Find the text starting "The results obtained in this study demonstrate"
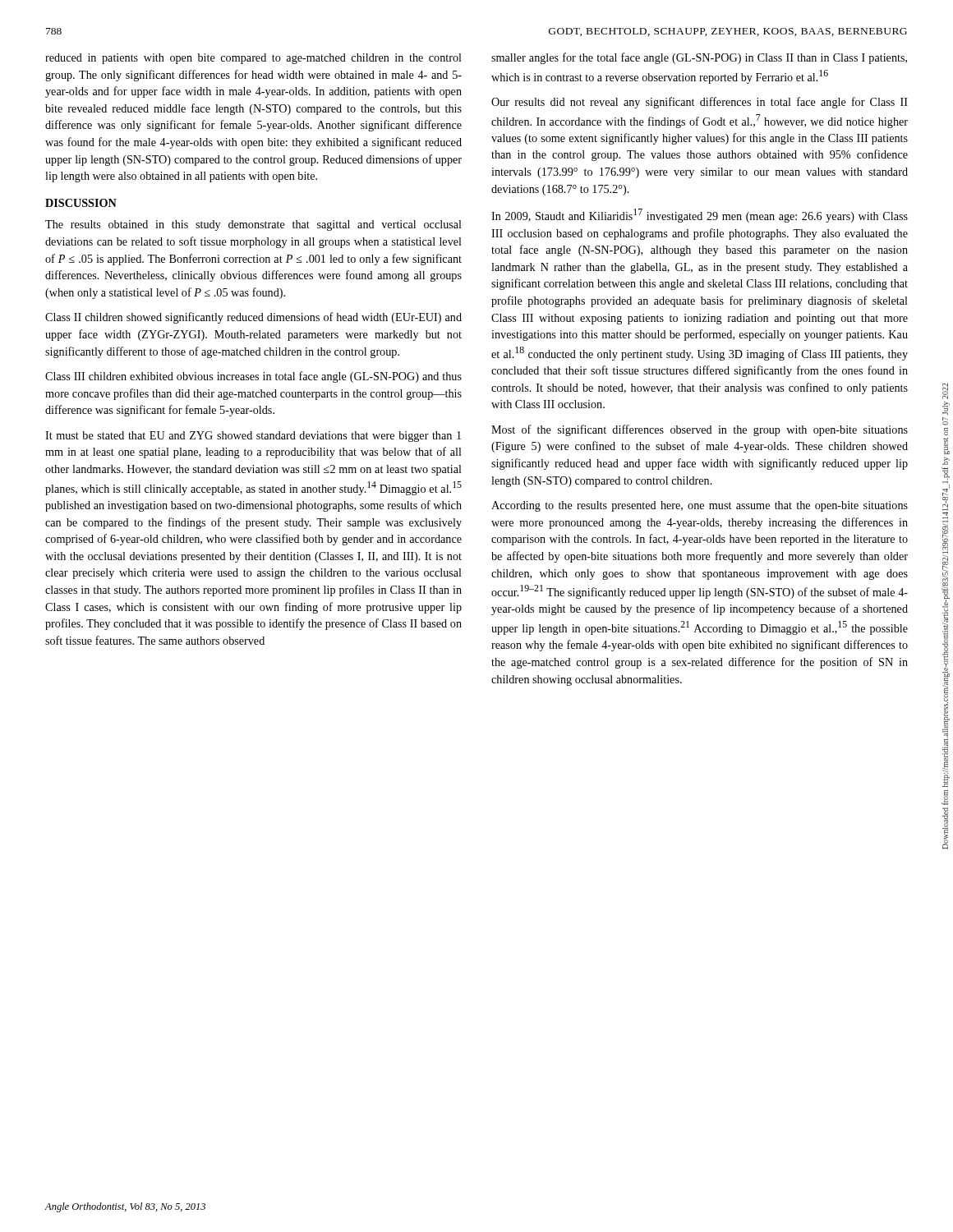953x1232 pixels. pos(253,433)
